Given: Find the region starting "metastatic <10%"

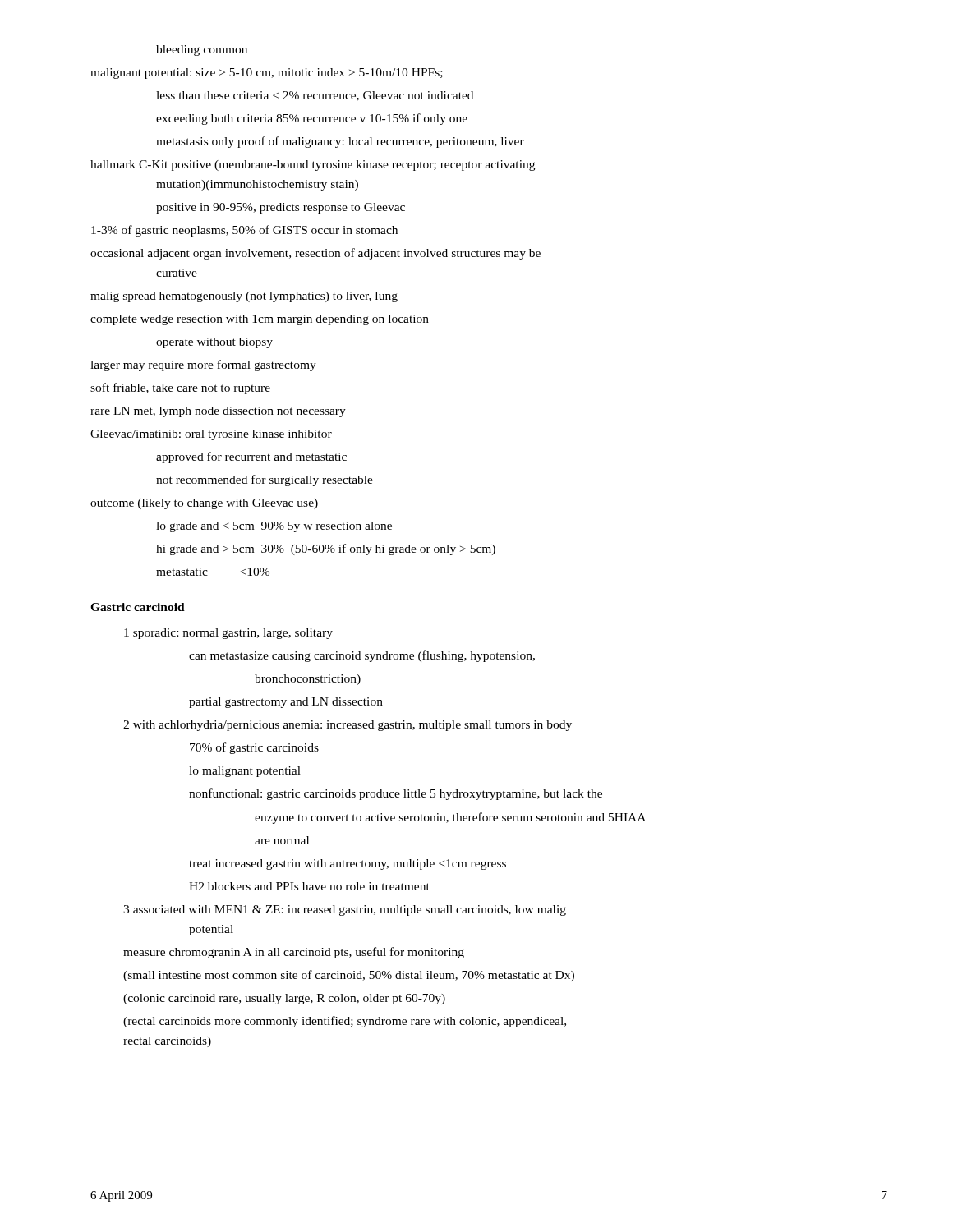Looking at the screenshot, I should click(x=213, y=572).
